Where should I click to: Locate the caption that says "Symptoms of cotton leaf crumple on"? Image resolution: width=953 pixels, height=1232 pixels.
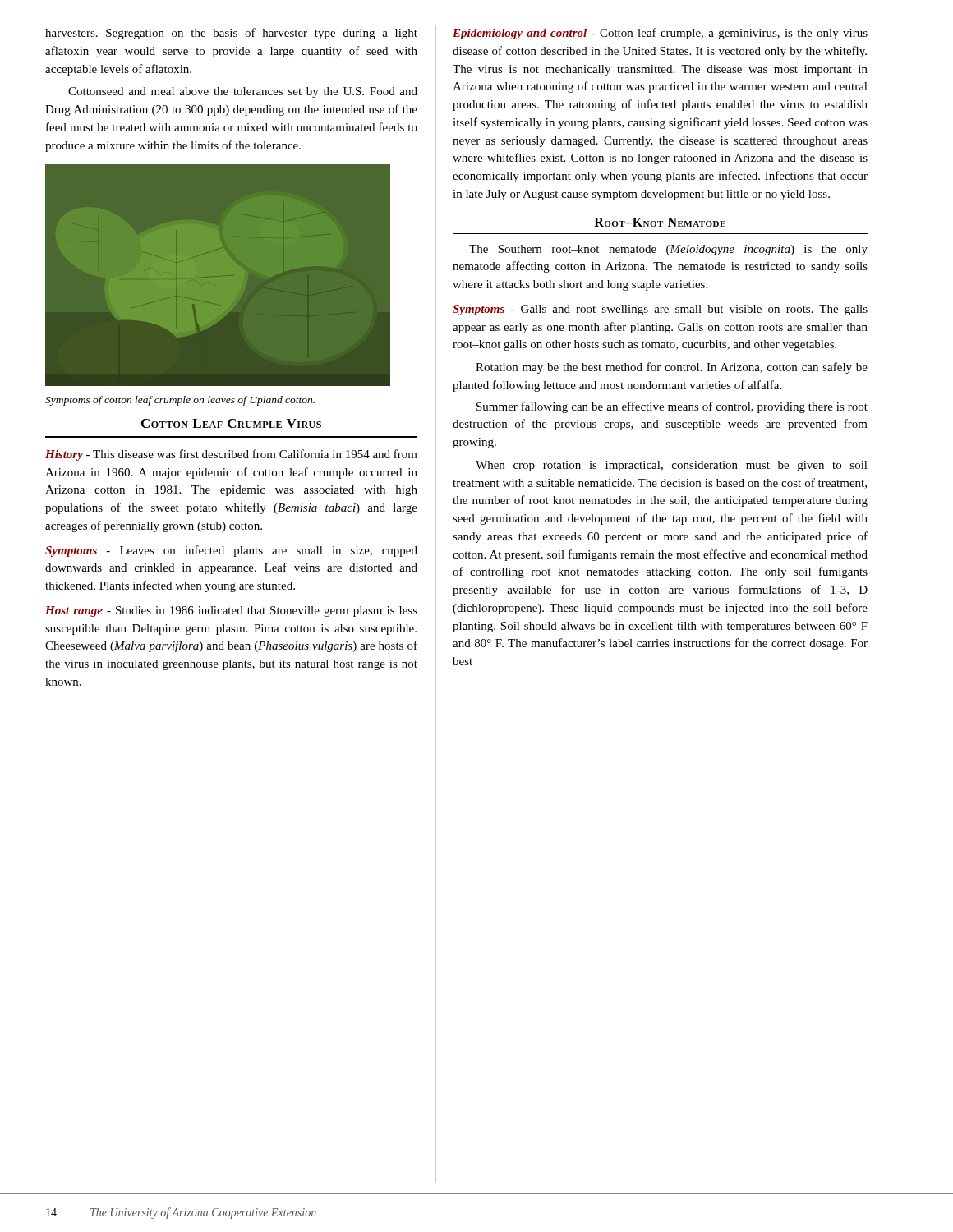click(231, 400)
